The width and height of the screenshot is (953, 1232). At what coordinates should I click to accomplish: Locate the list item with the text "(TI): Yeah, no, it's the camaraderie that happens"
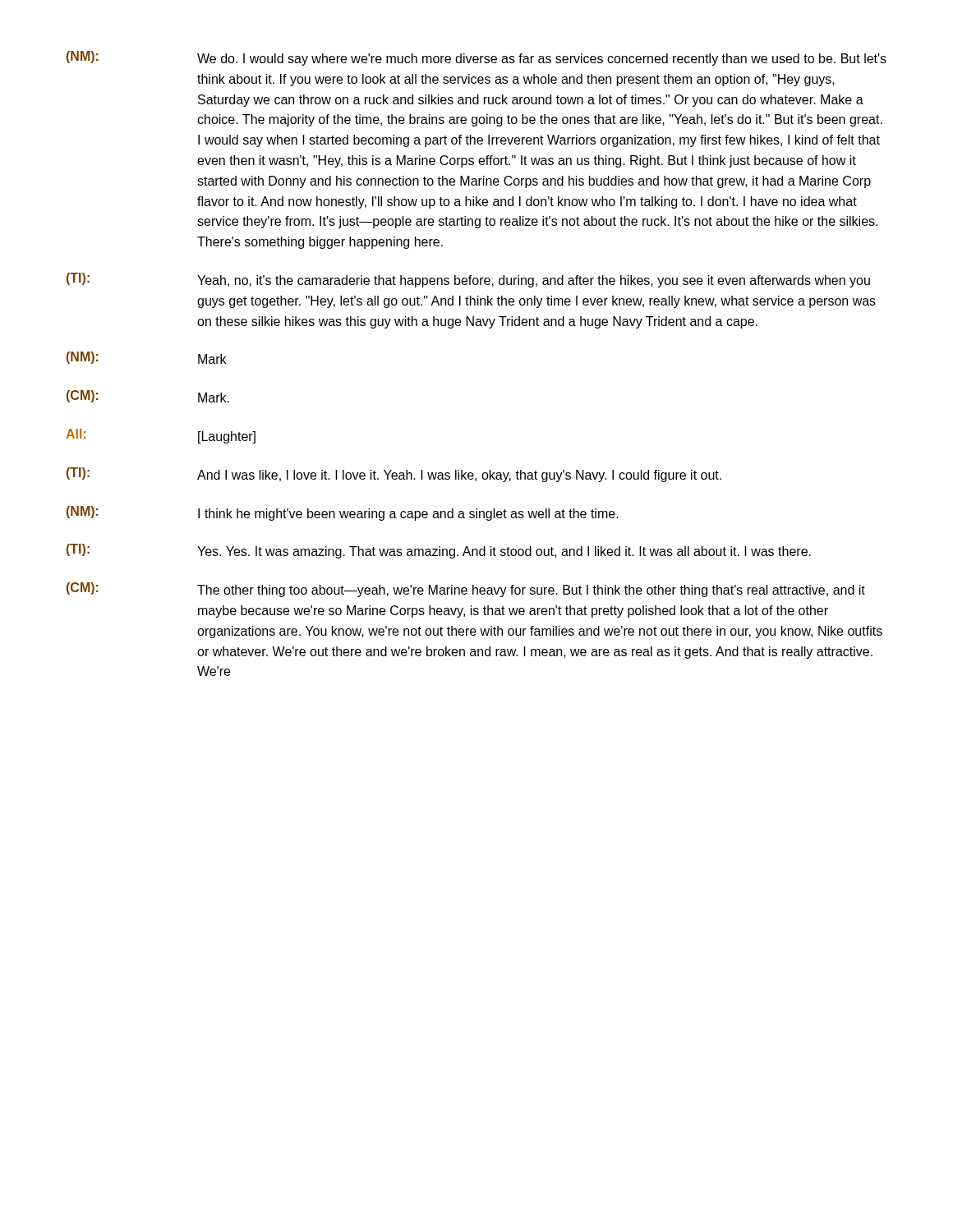pyautogui.click(x=476, y=302)
